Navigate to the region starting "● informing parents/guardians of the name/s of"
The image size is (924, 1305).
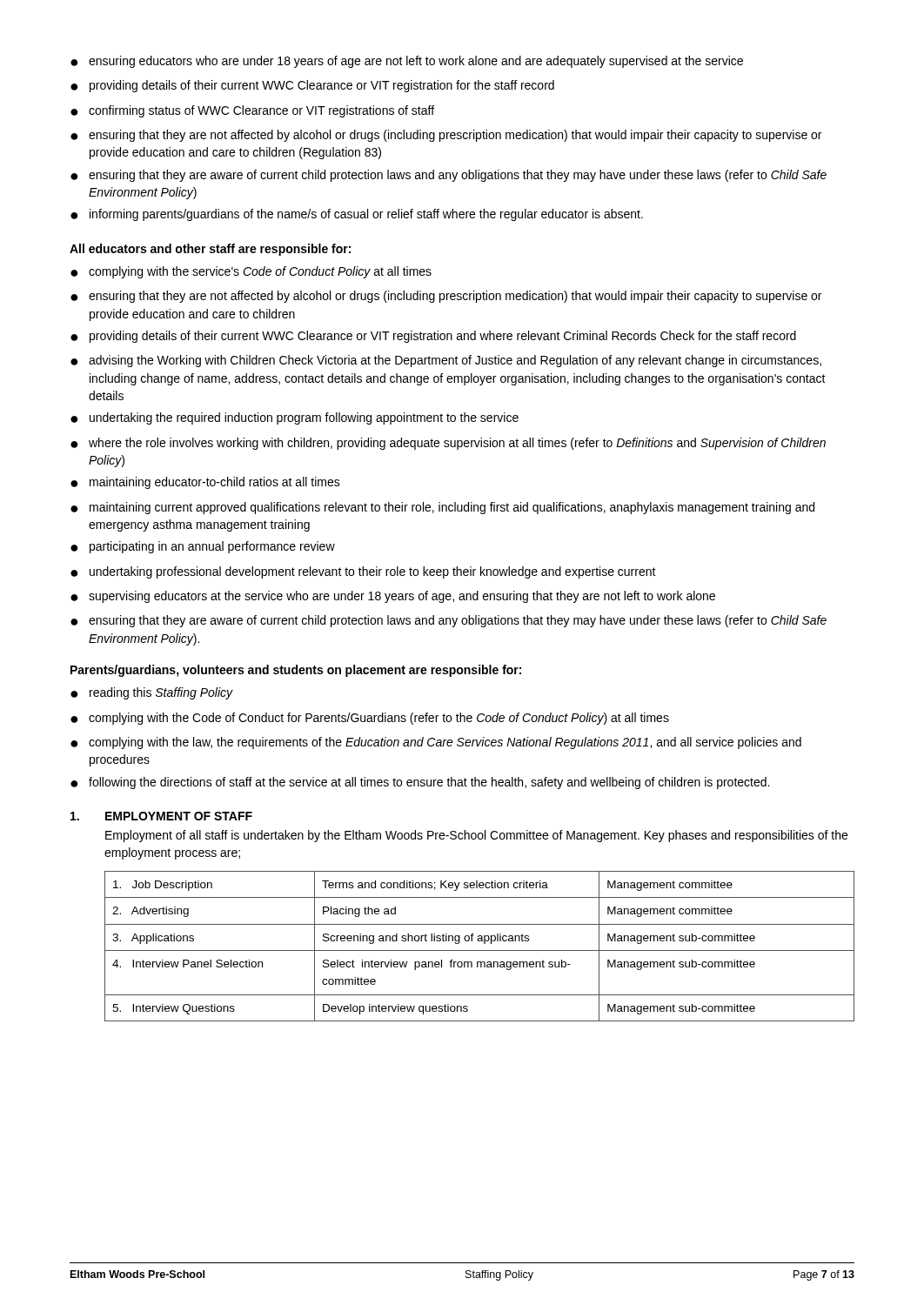[462, 216]
